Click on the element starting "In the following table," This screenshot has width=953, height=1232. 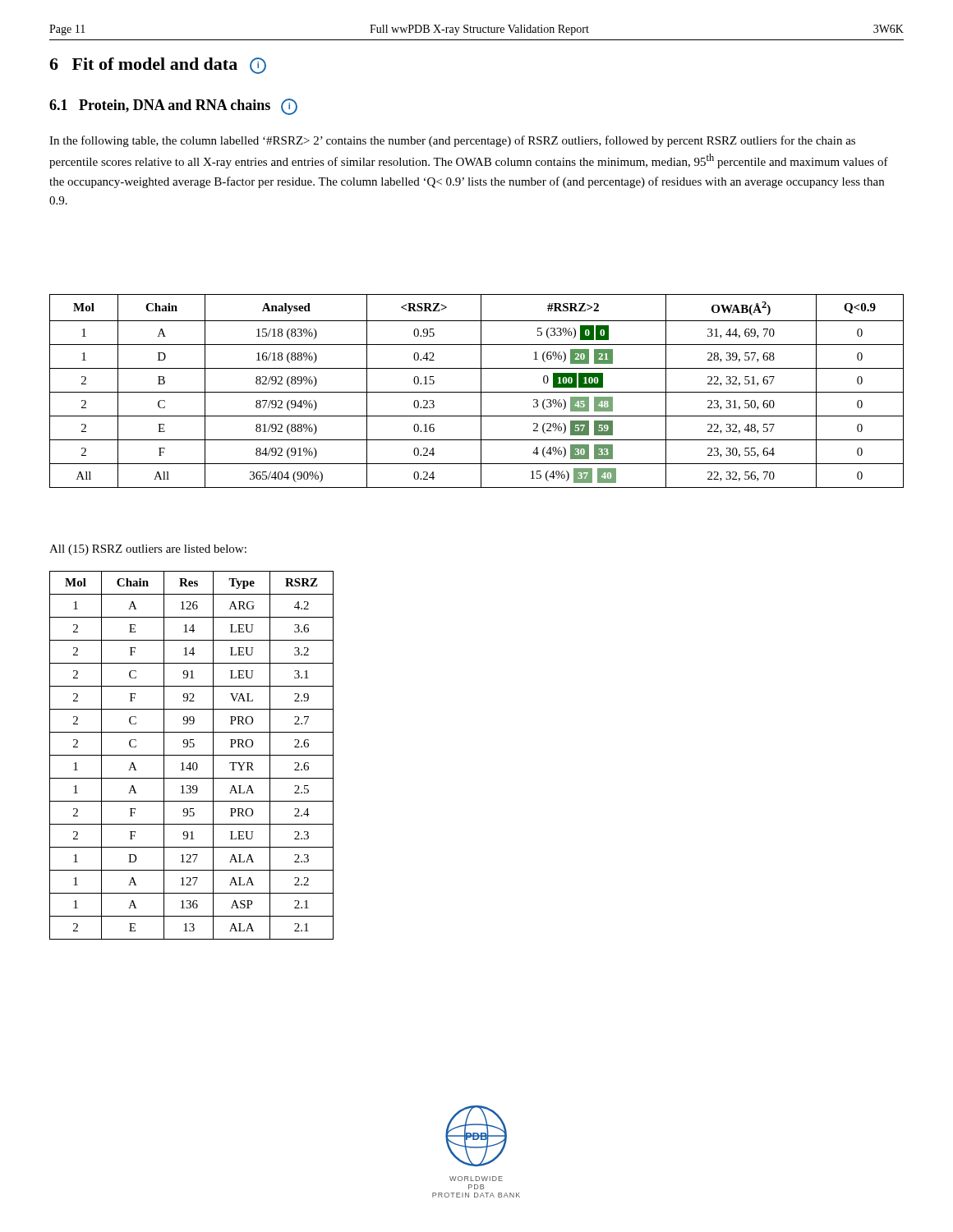pos(468,170)
